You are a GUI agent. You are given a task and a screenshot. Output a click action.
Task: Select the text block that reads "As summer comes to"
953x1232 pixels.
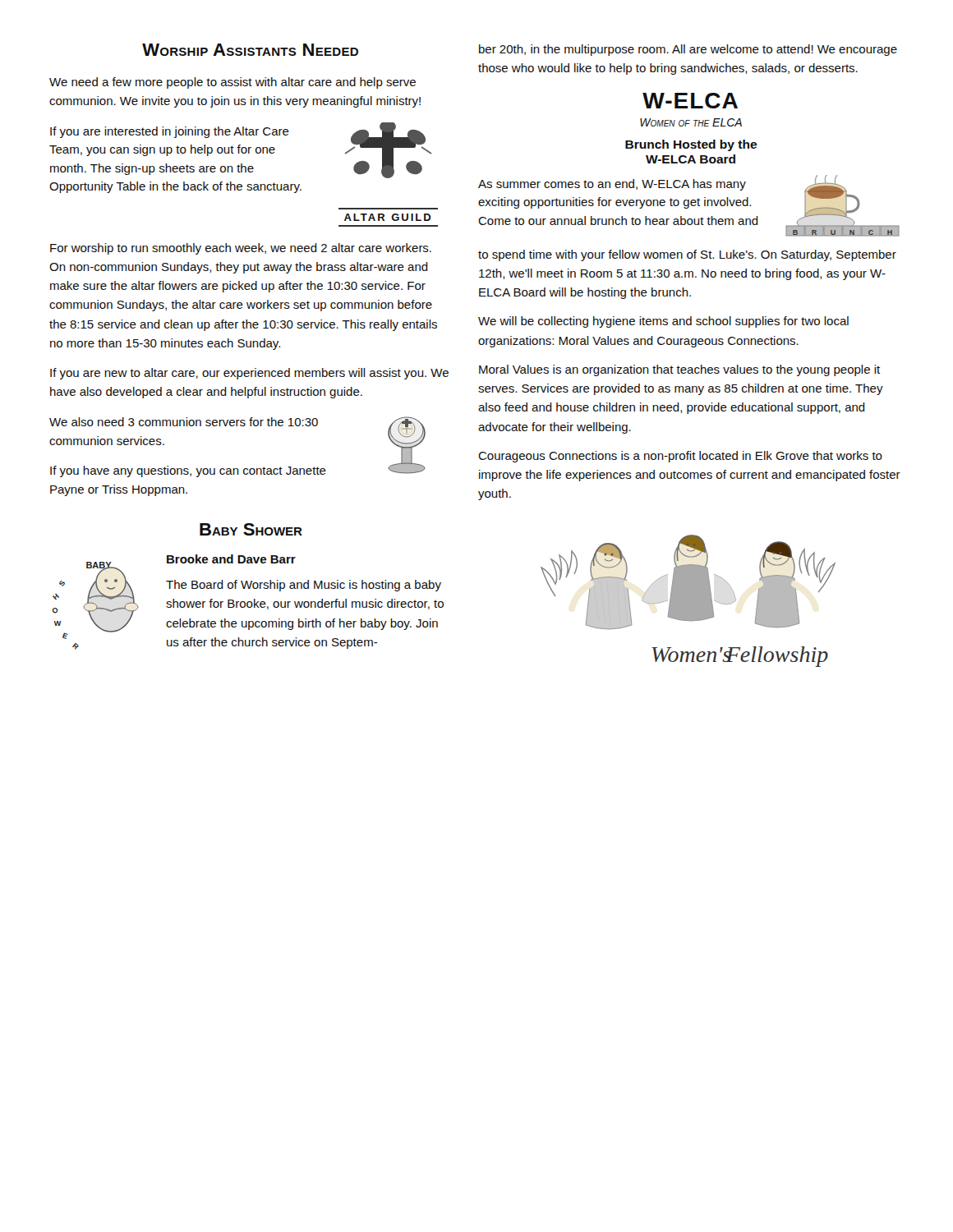(x=618, y=202)
